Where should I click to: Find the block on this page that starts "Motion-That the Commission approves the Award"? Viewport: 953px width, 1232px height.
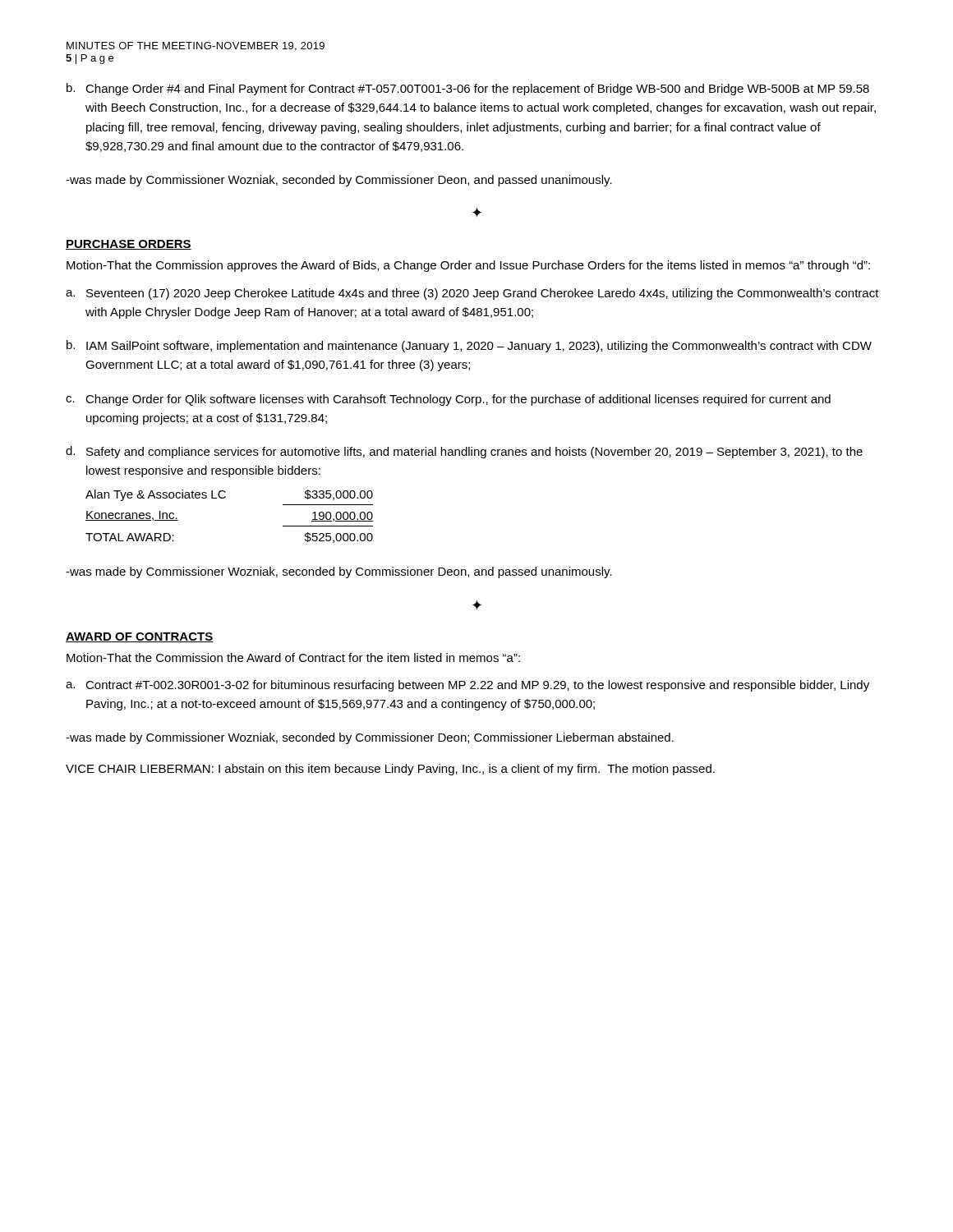click(468, 265)
